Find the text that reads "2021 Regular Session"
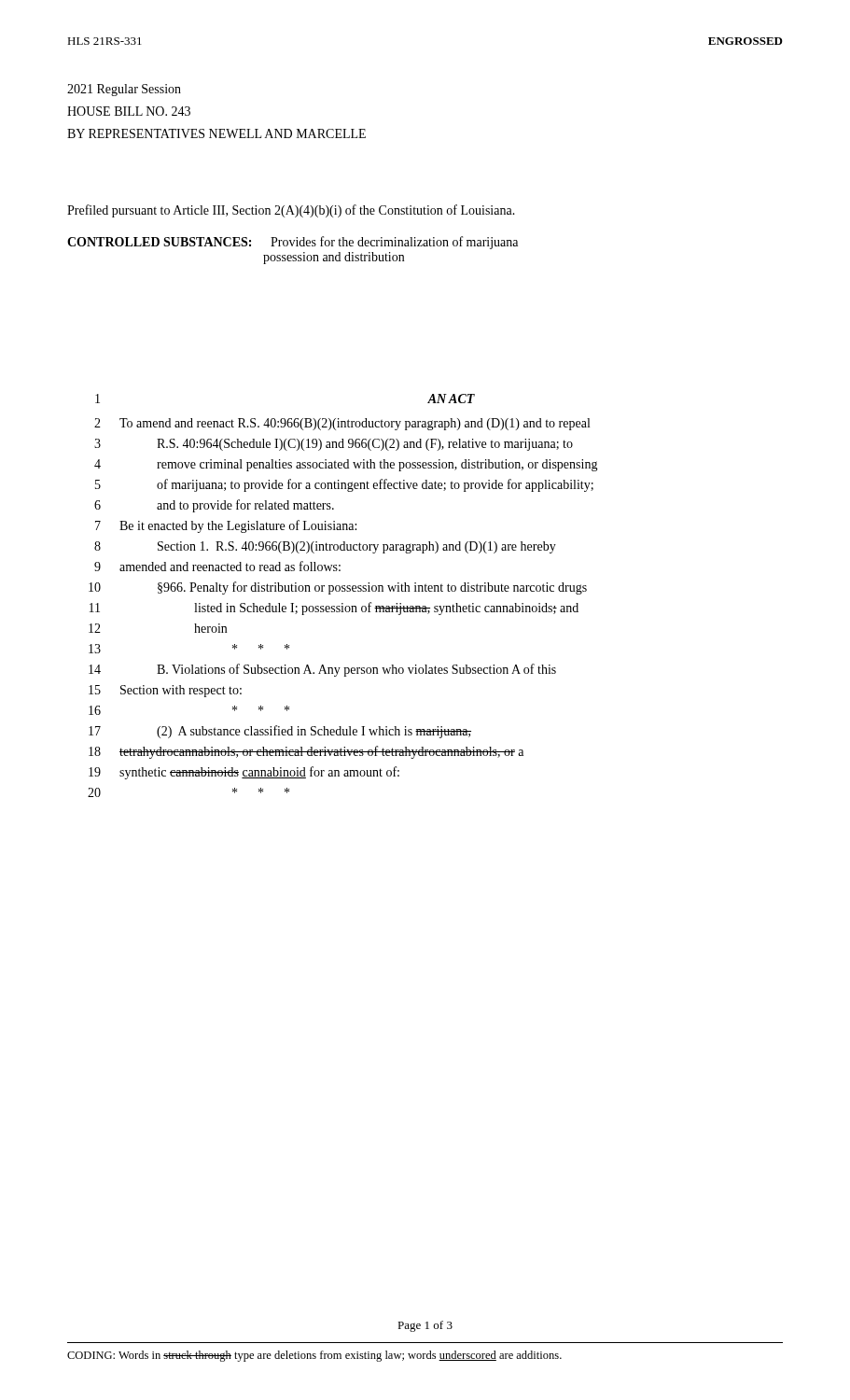The image size is (850, 1400). point(124,89)
